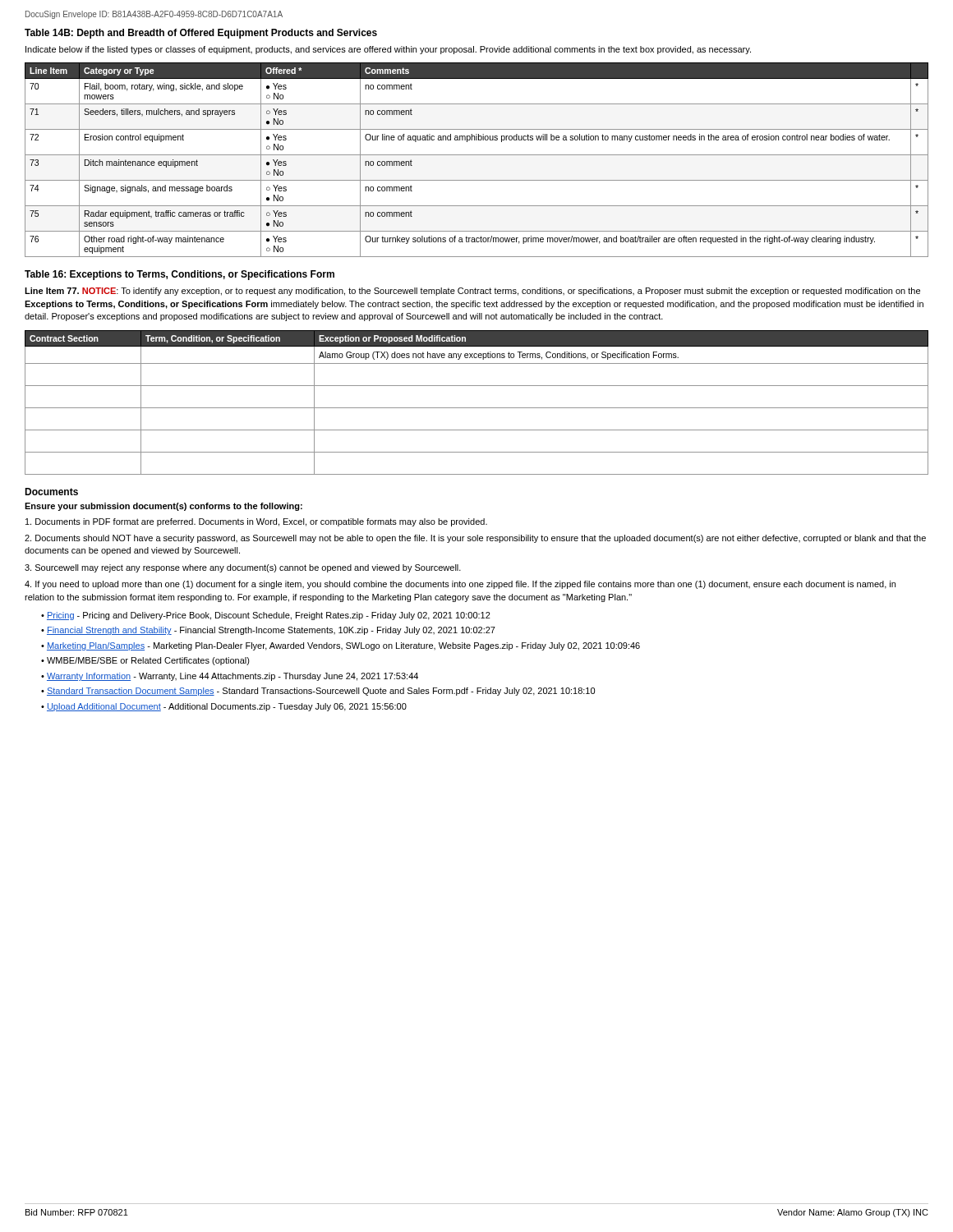953x1232 pixels.
Task: Point to the text block starting "Table 16: Exceptions to Terms, Conditions, or Specifications"
Action: 180,275
